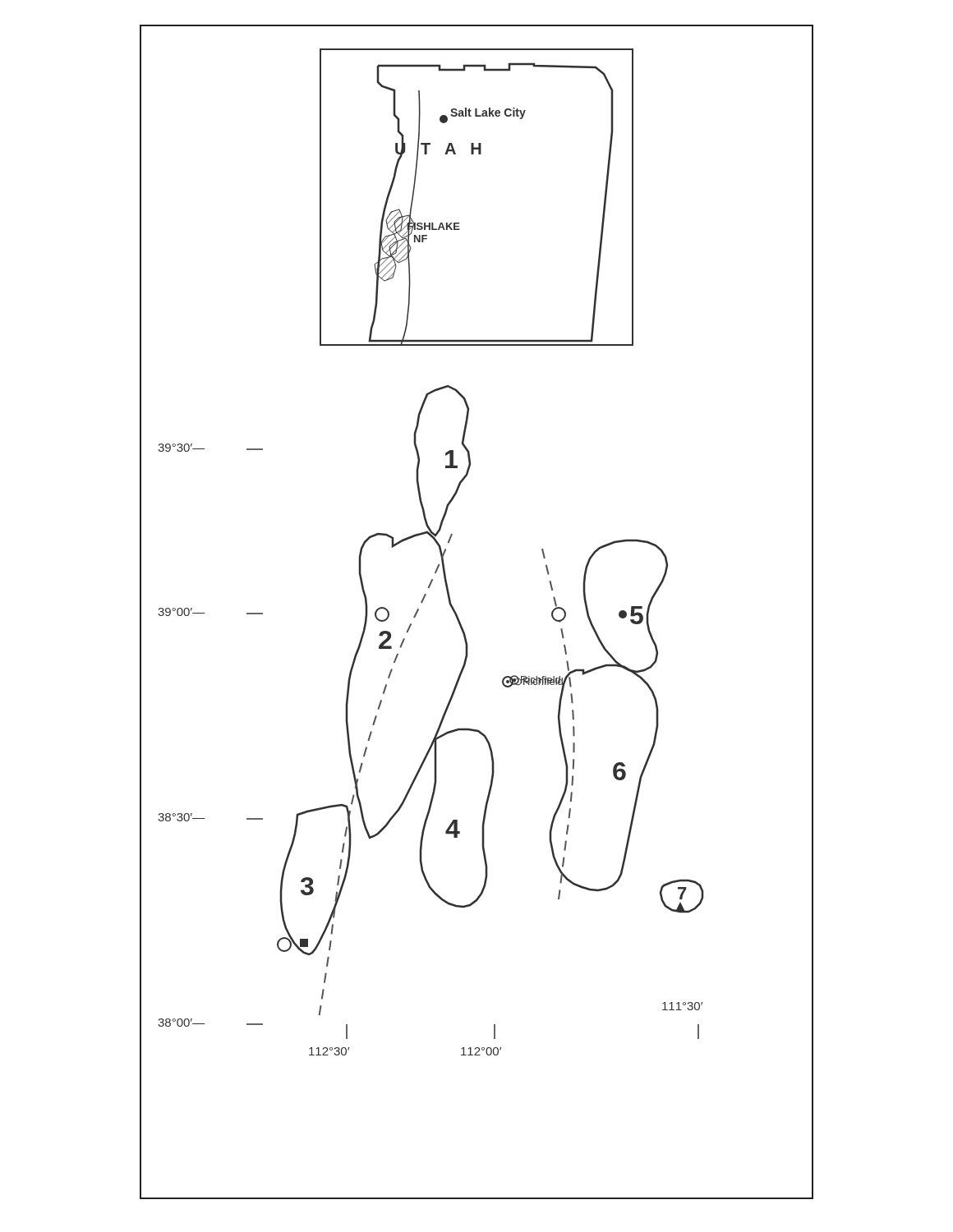This screenshot has height=1232, width=953.
Task: Find a map
Action: pyautogui.click(x=476, y=612)
